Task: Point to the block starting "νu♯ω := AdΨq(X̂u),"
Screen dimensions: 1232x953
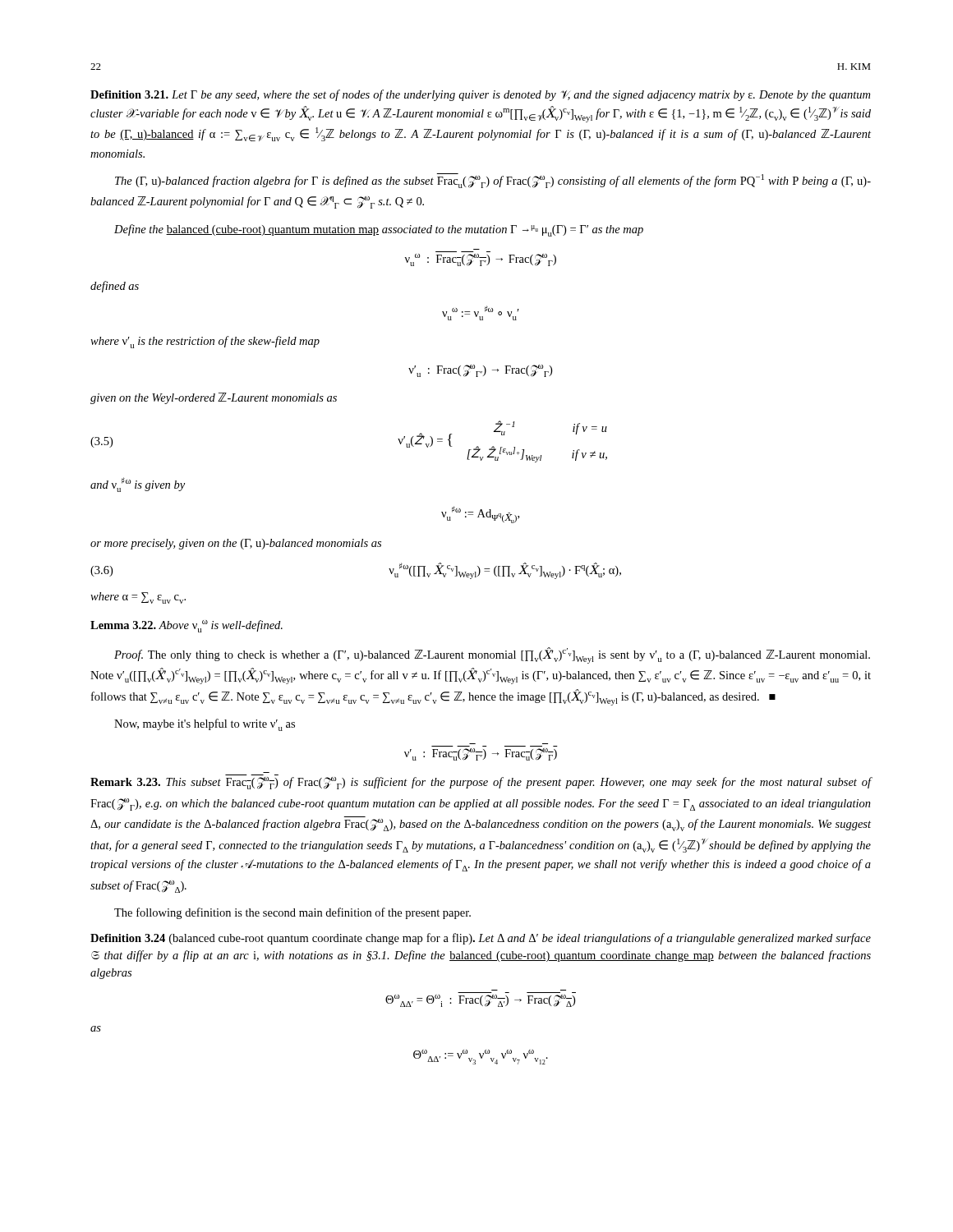Action: point(481,515)
